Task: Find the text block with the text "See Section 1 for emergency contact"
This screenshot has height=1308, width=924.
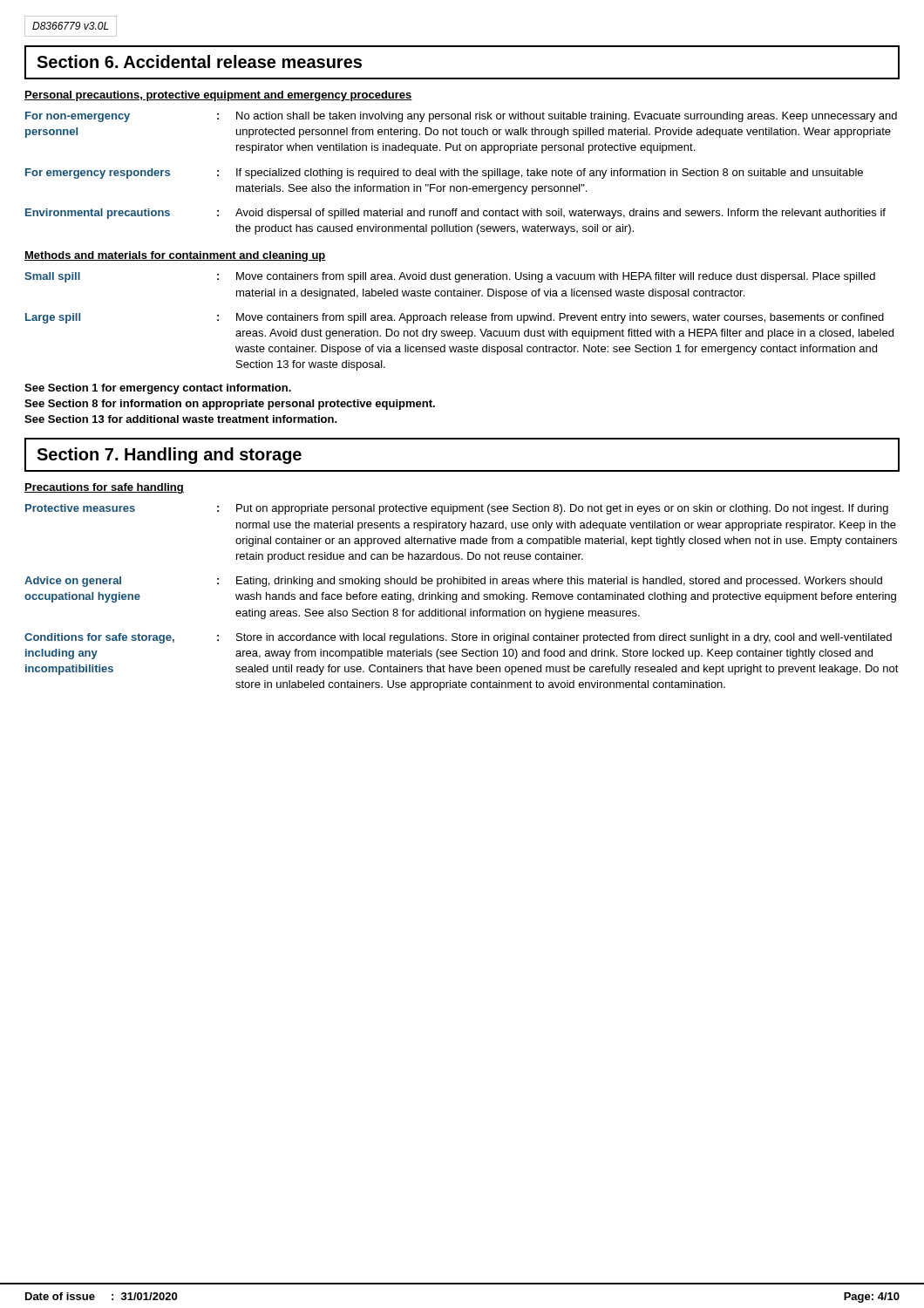Action: [x=158, y=388]
